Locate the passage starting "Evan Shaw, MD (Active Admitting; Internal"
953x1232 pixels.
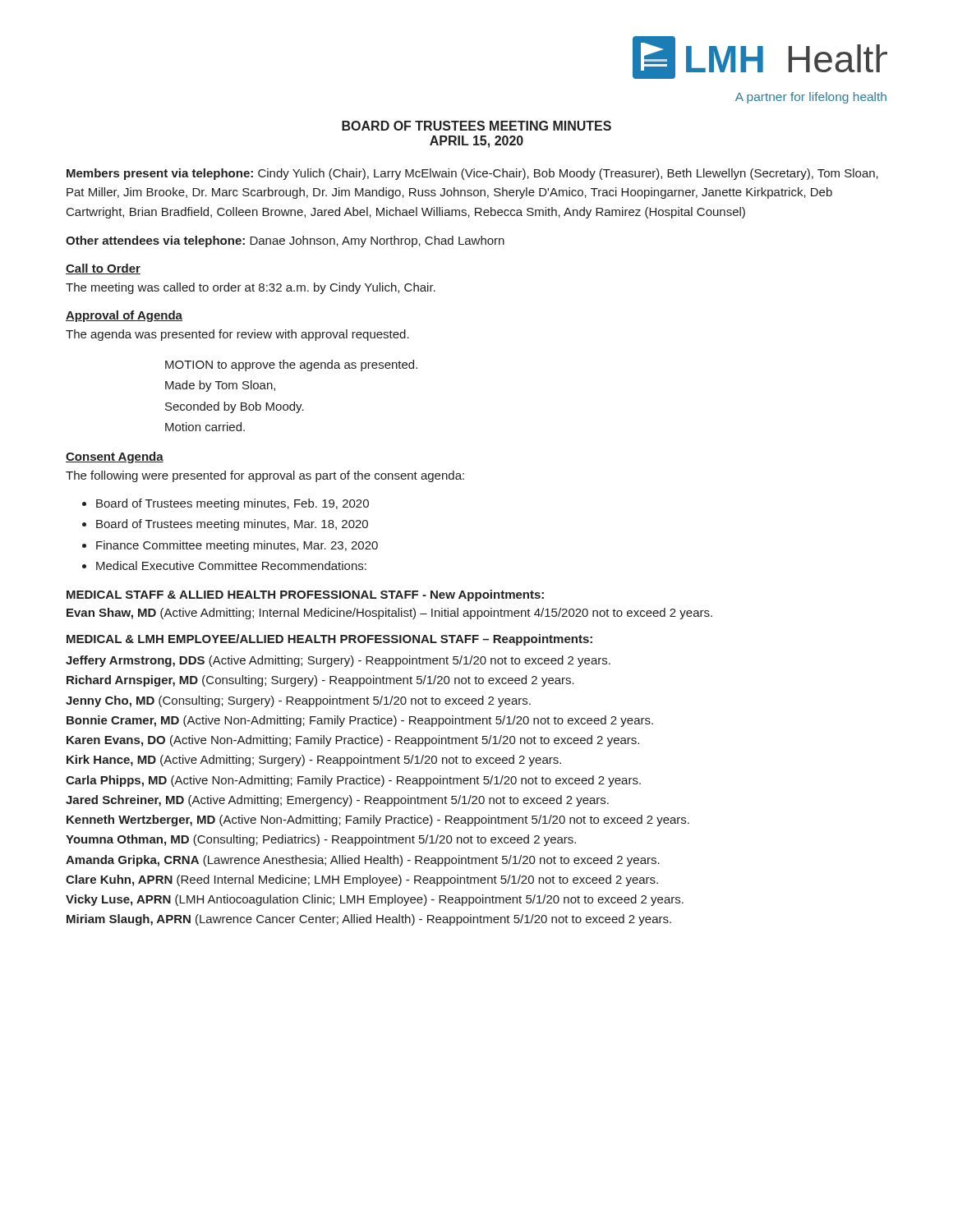tap(389, 612)
